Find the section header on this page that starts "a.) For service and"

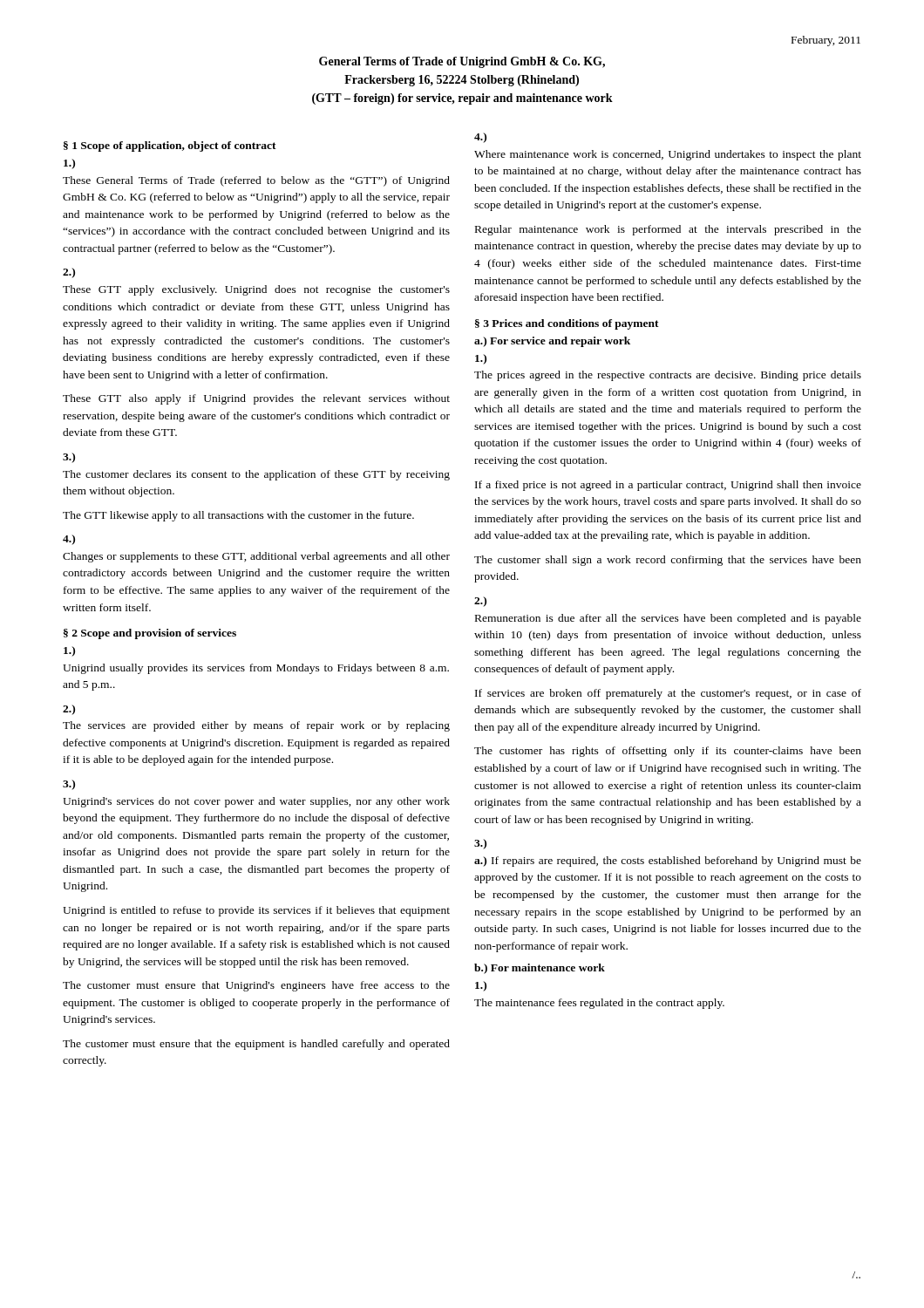click(x=552, y=340)
